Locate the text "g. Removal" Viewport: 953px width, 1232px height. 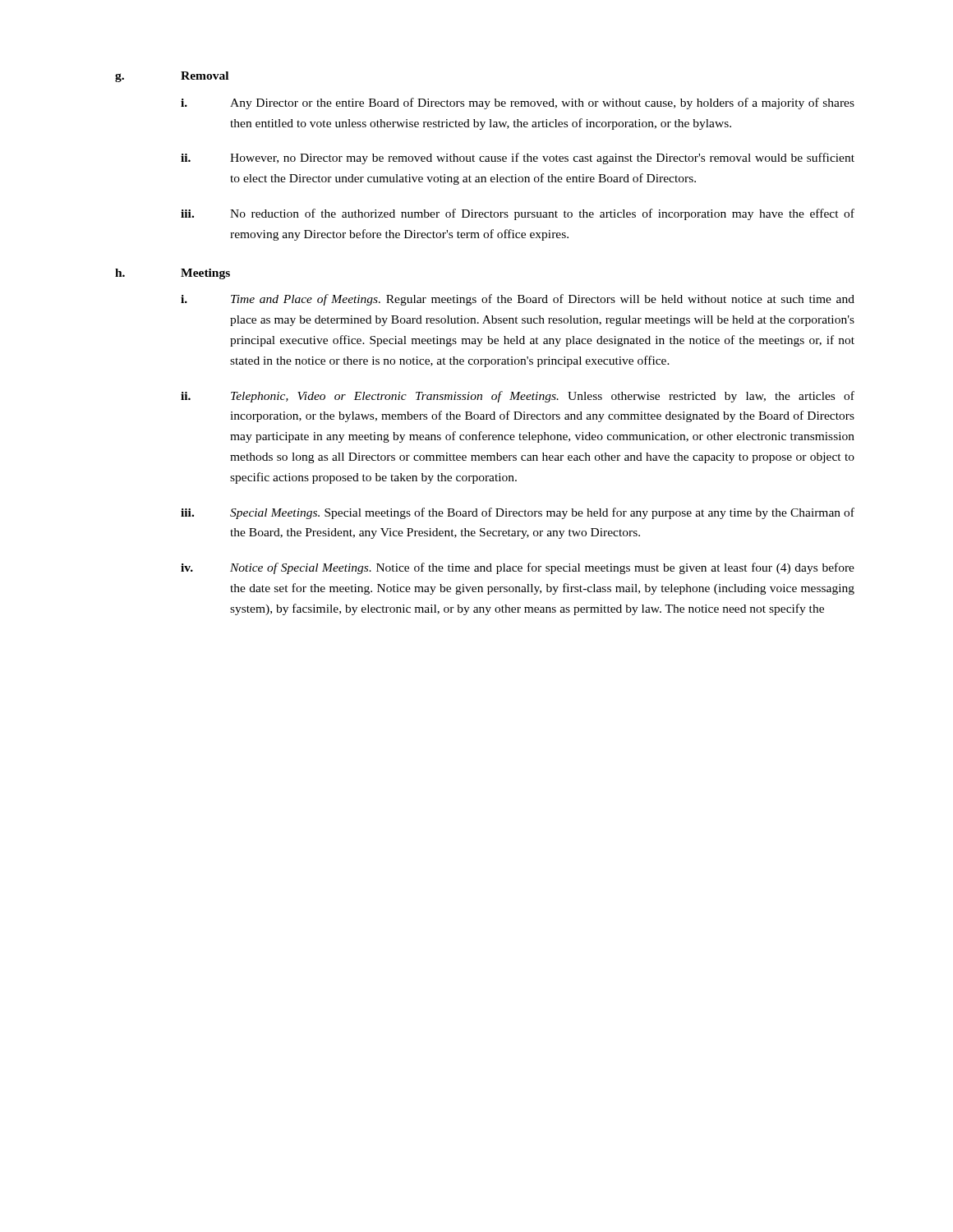[x=120, y=77]
